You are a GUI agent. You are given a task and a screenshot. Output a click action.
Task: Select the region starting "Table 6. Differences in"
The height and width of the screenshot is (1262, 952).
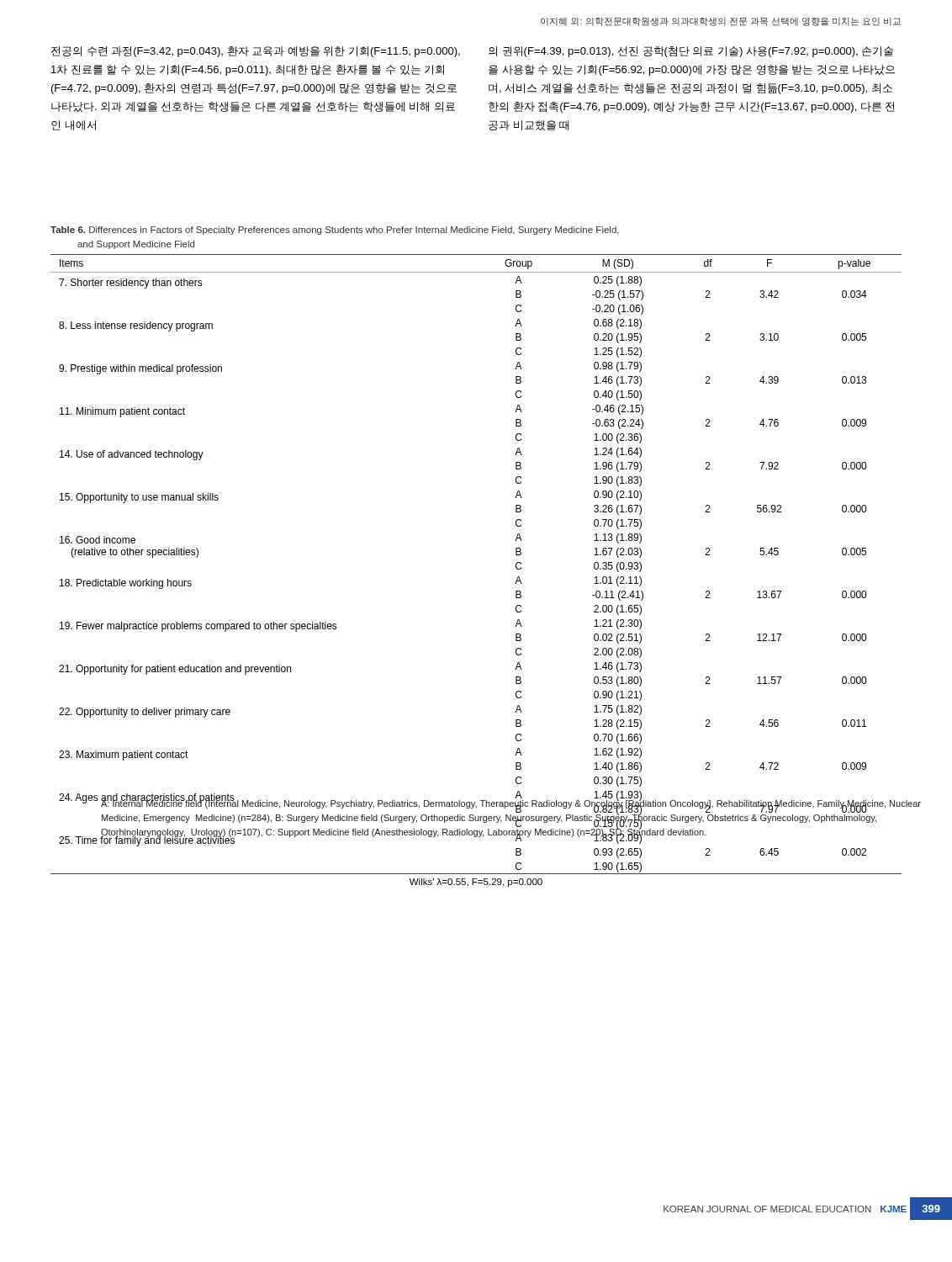pyautogui.click(x=335, y=237)
